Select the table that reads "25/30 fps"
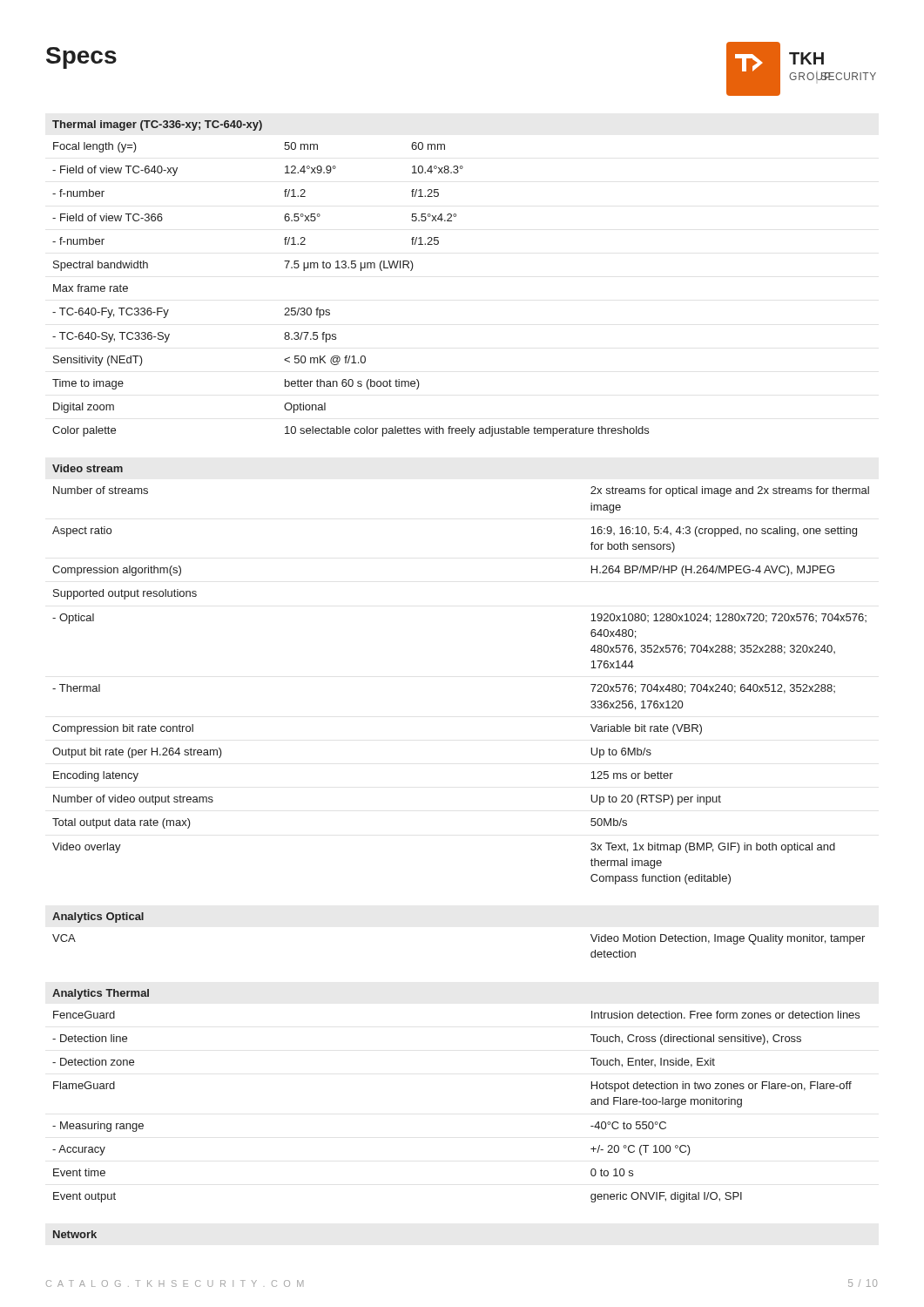The image size is (924, 1307). [x=462, y=289]
